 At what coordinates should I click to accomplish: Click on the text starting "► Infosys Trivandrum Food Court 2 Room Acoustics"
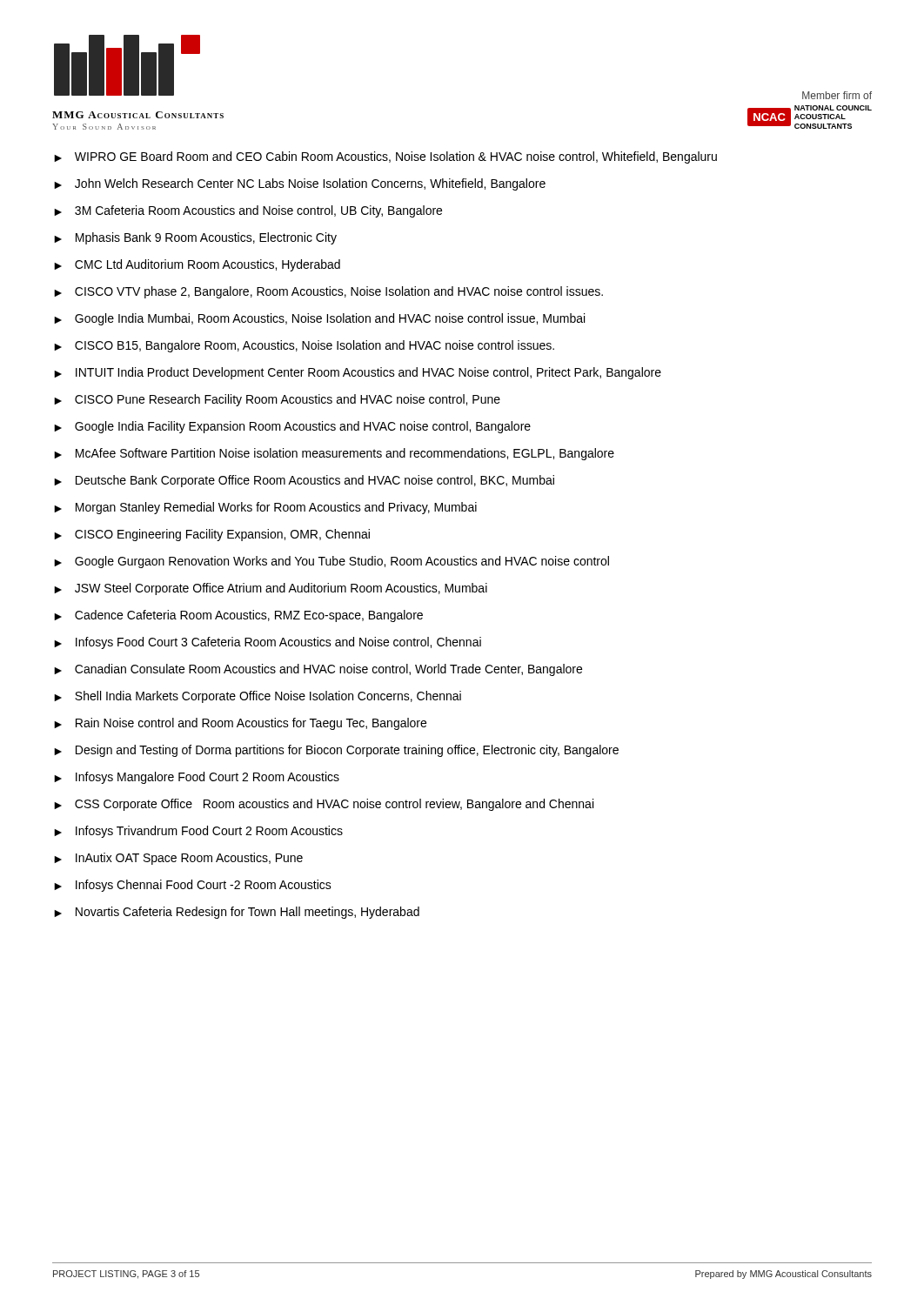pyautogui.click(x=198, y=832)
